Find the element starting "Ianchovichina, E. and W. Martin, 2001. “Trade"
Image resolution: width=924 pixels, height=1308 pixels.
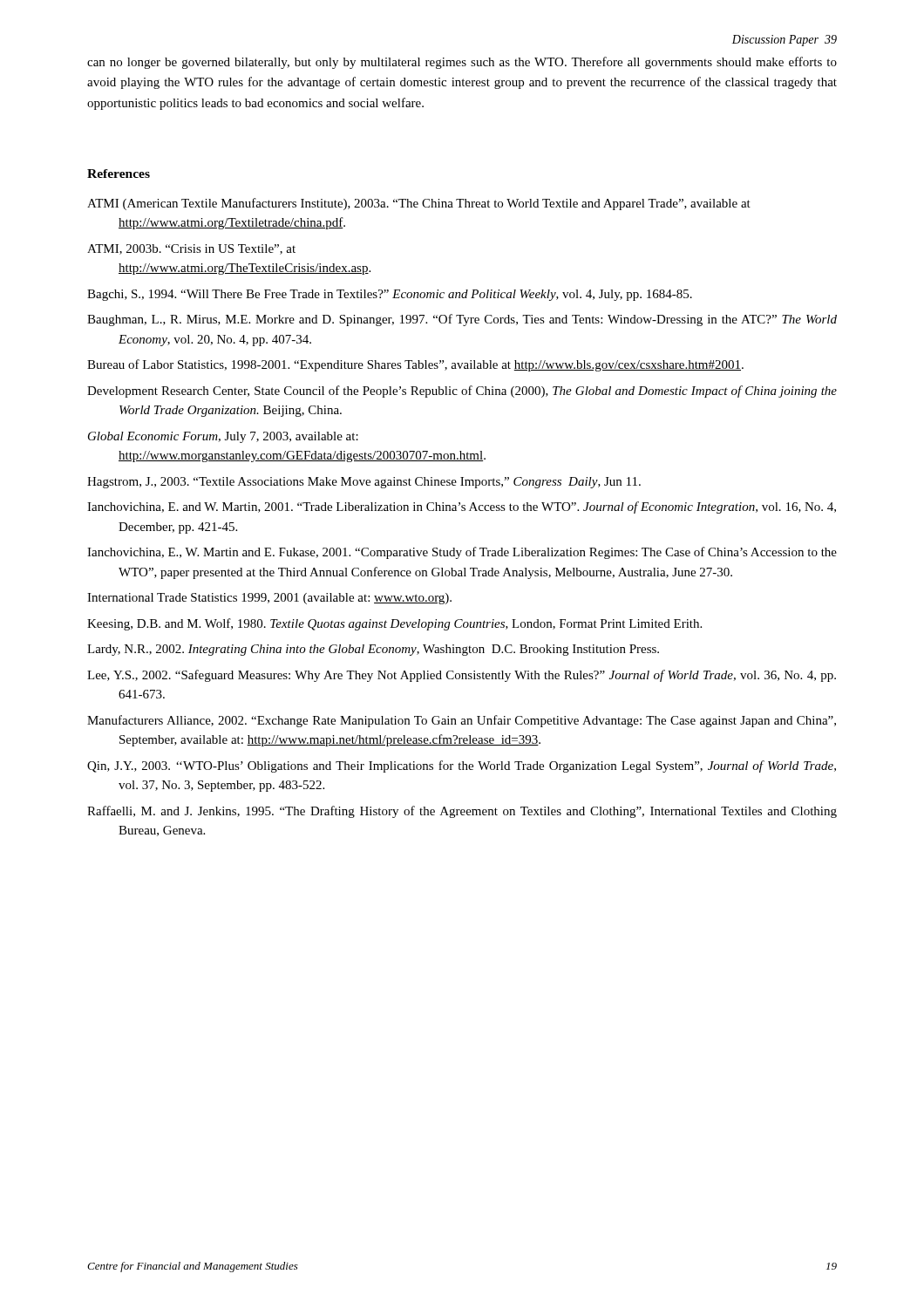pyautogui.click(x=462, y=517)
